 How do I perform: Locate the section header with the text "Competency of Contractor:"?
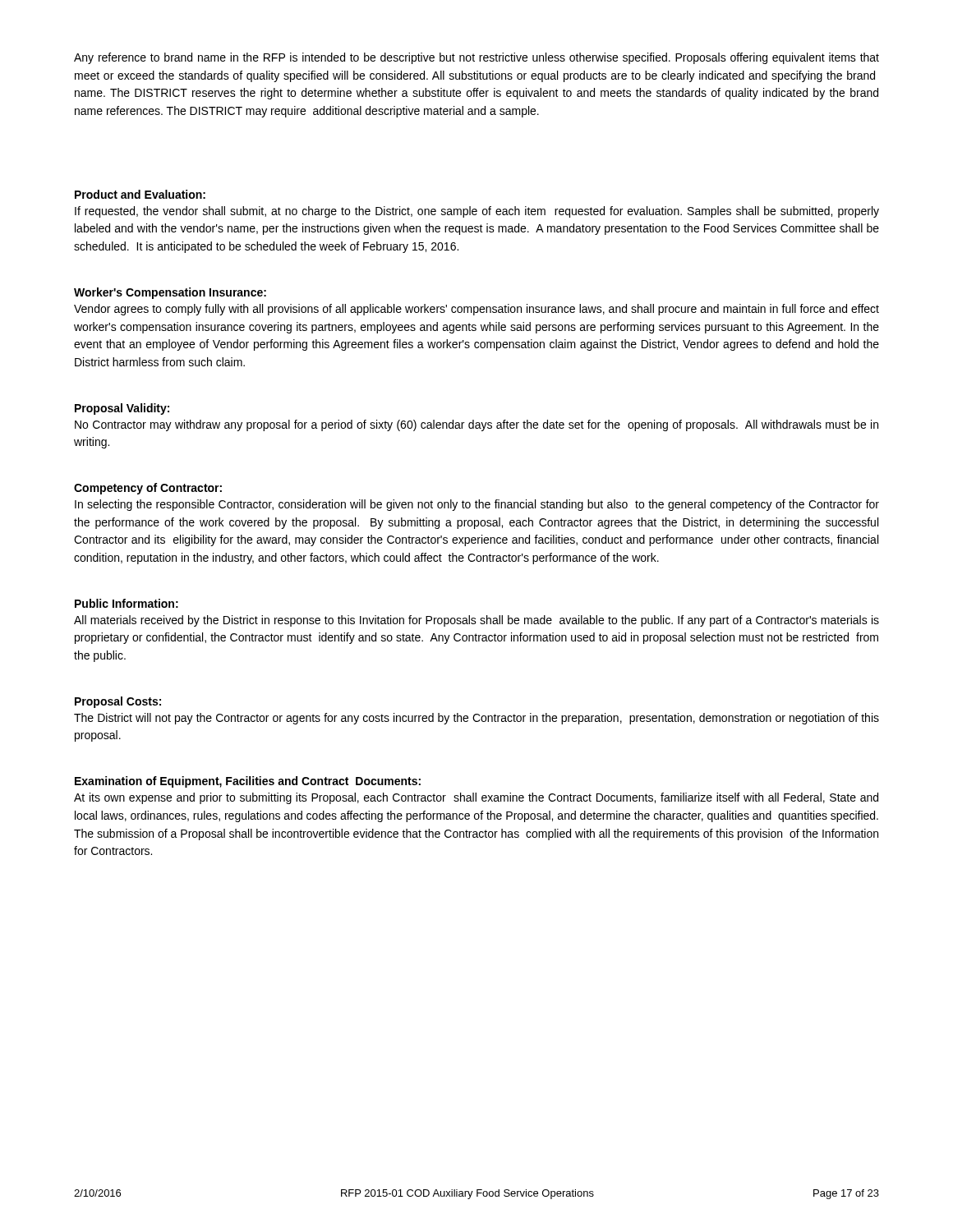point(148,488)
